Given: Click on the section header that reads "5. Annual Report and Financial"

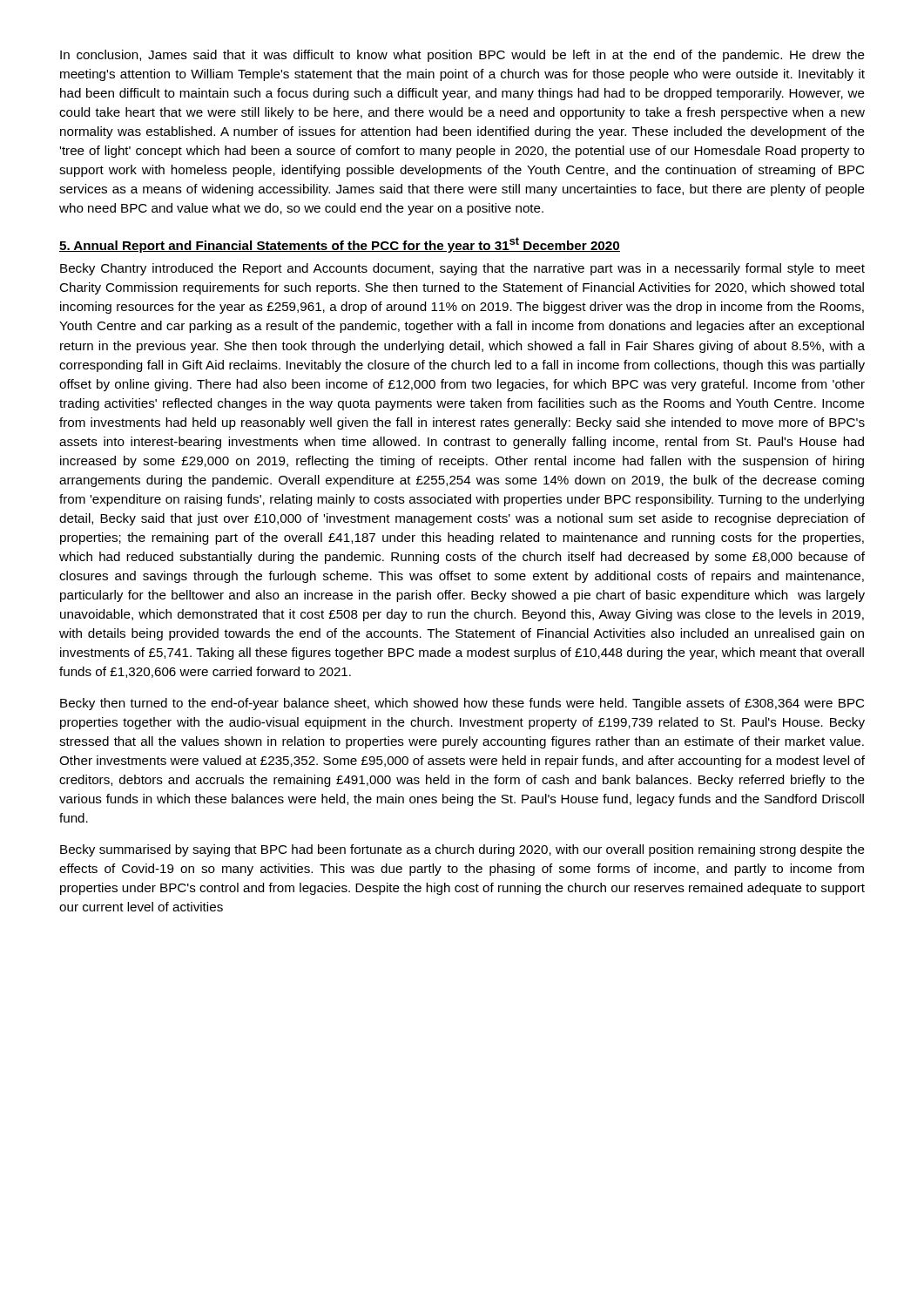Looking at the screenshot, I should tap(340, 244).
